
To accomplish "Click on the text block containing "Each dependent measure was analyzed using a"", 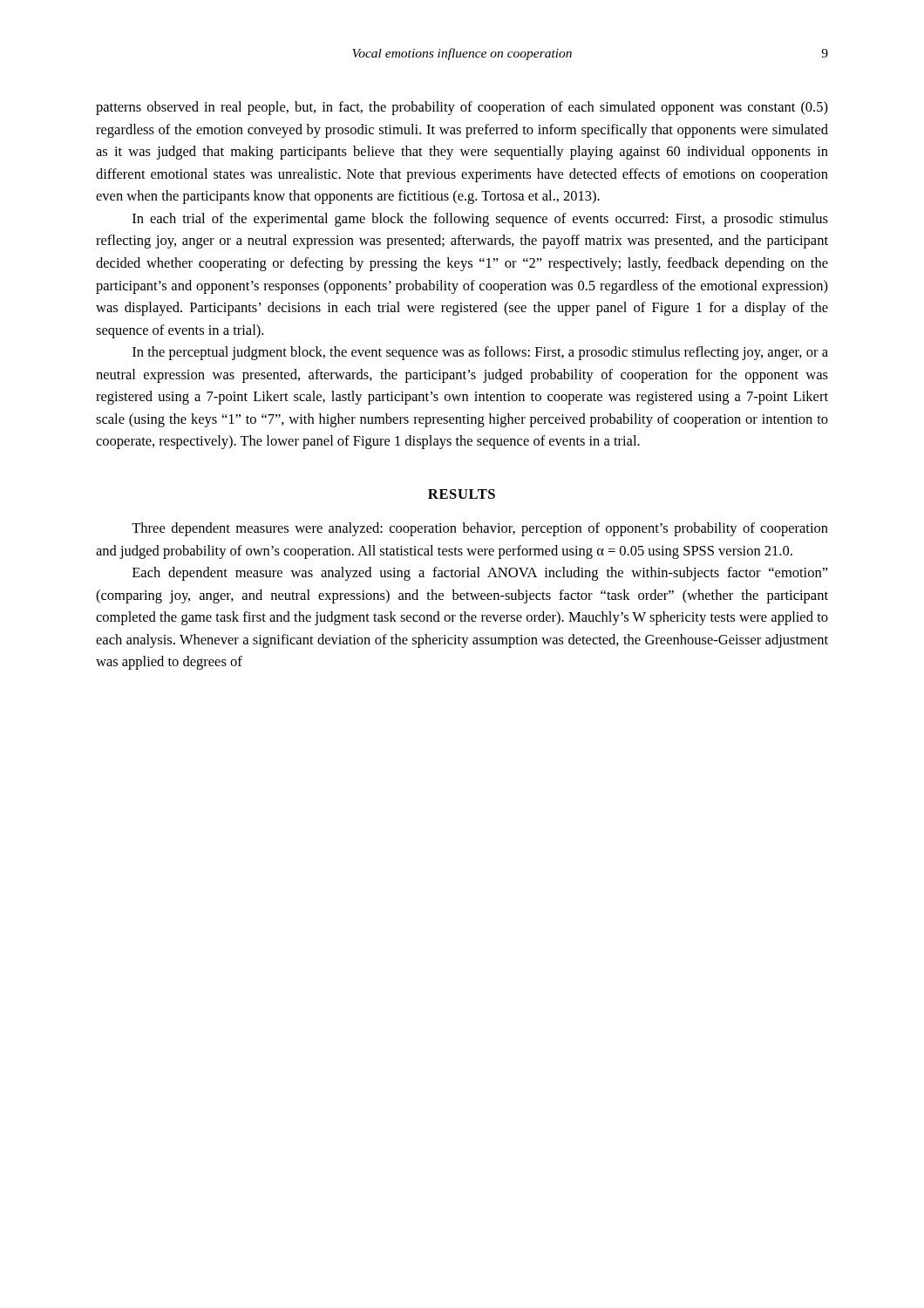I will pos(462,617).
